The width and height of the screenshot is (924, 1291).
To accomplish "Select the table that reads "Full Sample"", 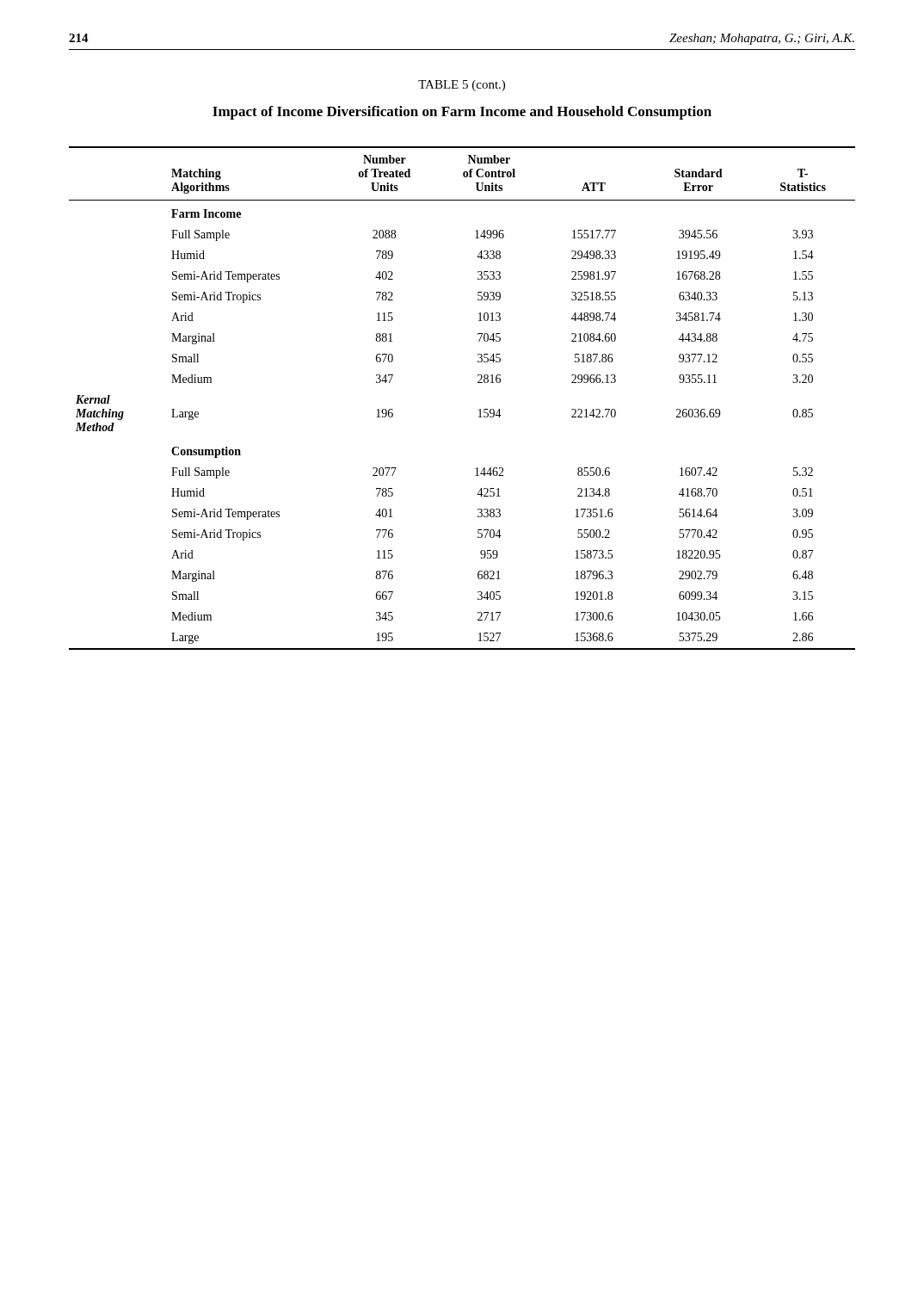I will point(462,398).
